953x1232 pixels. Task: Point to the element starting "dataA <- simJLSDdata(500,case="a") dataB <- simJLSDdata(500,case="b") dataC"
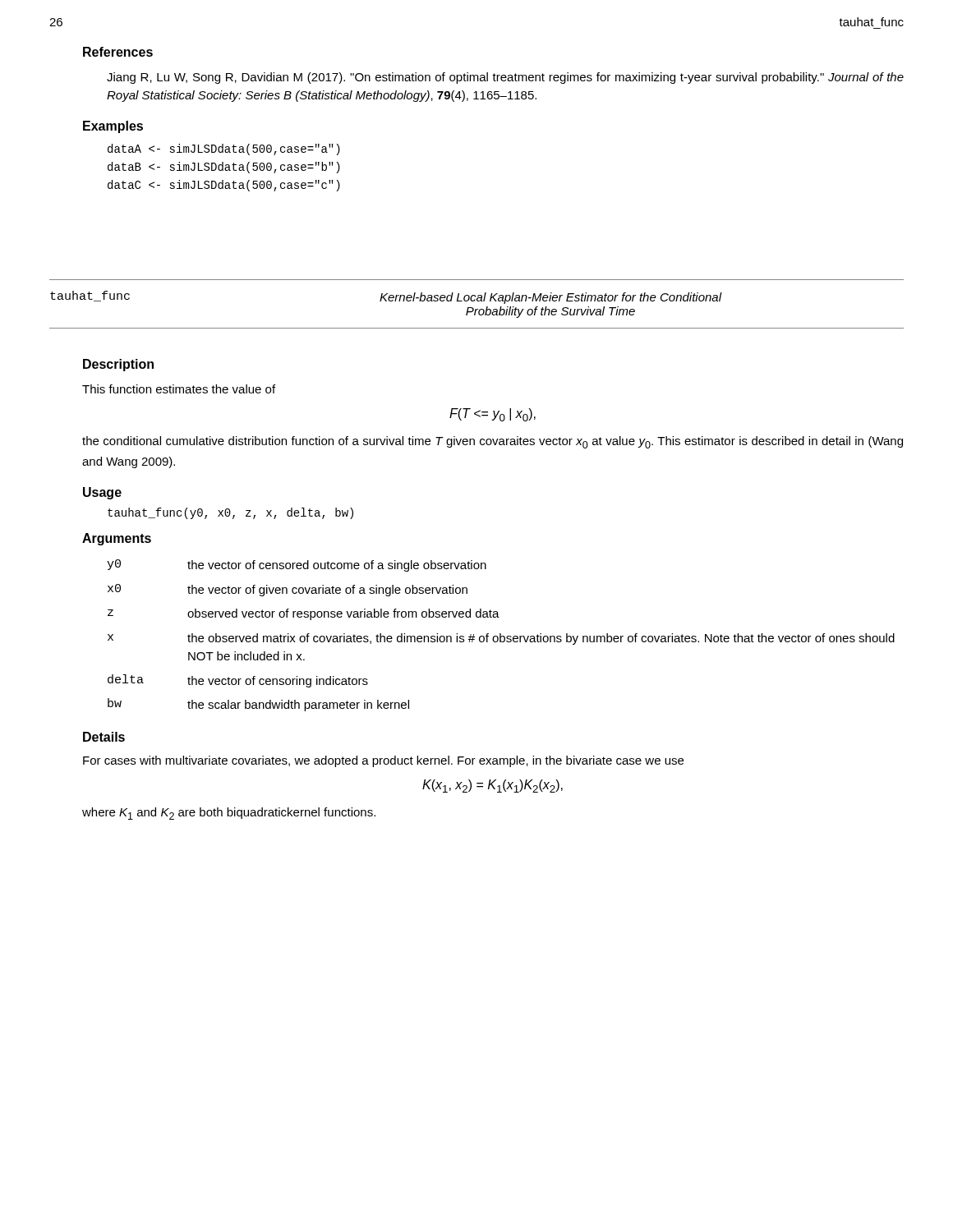point(224,167)
